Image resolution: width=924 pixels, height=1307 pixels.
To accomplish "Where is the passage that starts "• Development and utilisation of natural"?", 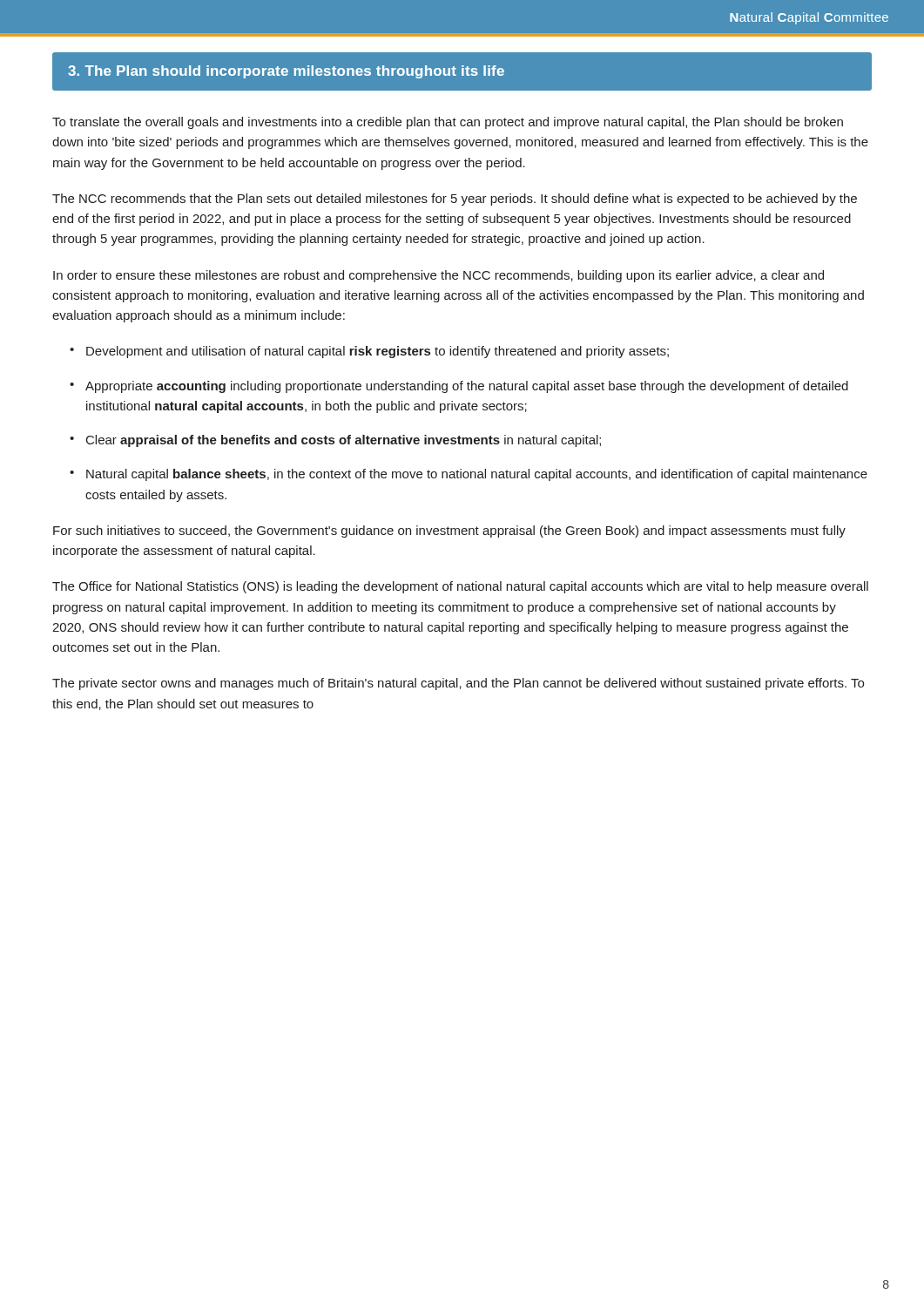I will point(370,351).
